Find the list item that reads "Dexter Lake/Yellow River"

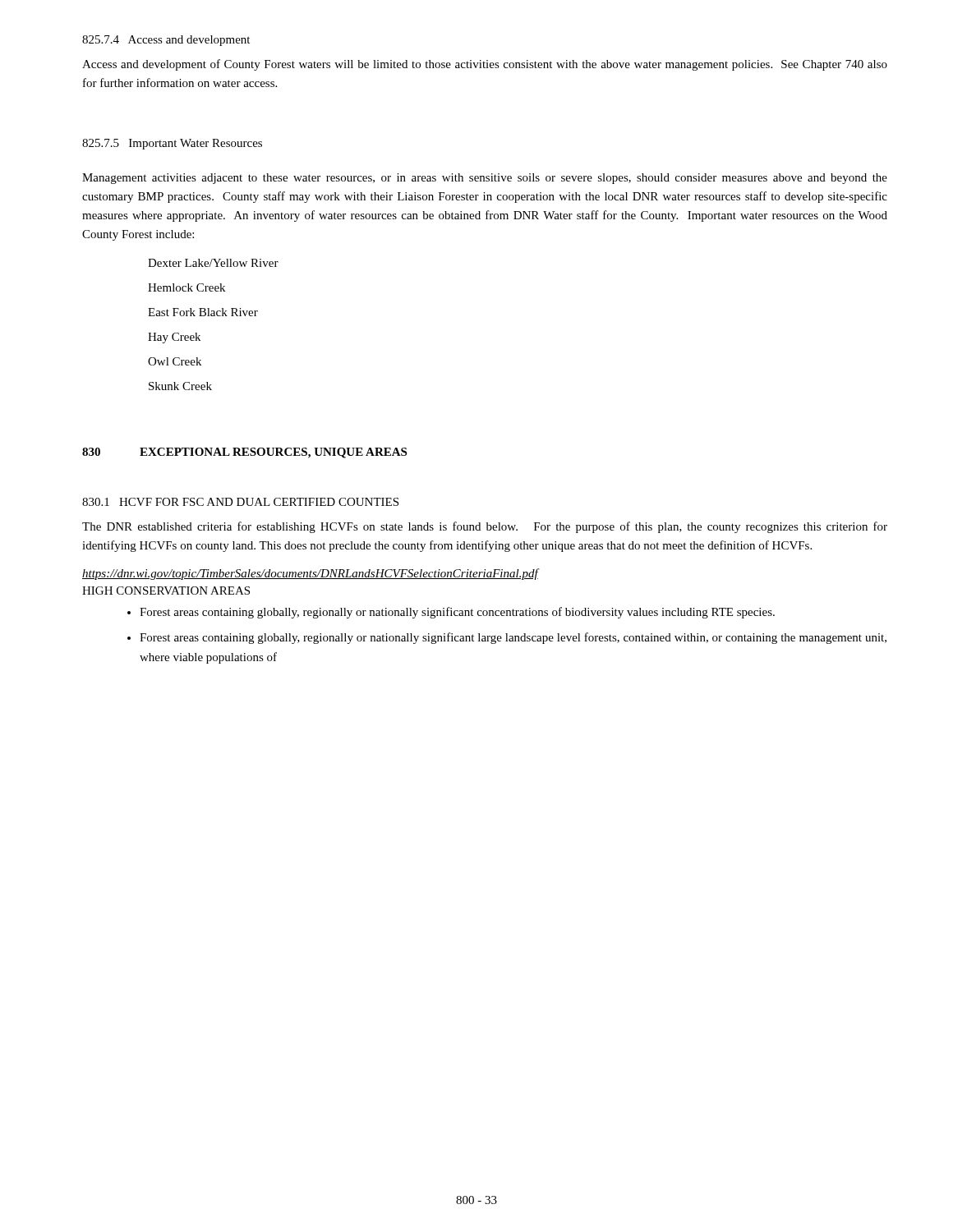click(x=213, y=262)
